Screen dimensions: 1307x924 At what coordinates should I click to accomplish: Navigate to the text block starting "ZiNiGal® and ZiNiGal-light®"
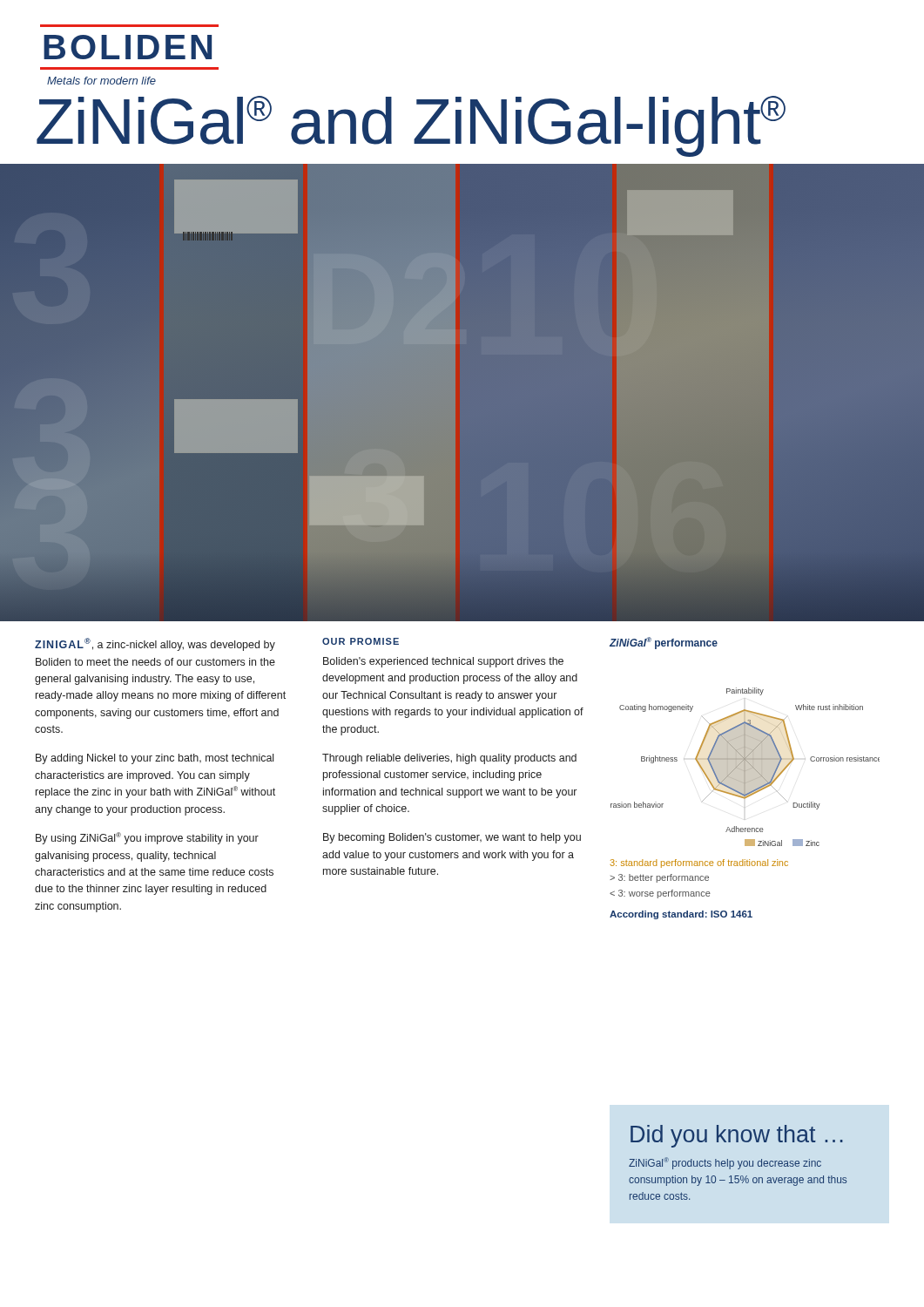click(x=410, y=121)
